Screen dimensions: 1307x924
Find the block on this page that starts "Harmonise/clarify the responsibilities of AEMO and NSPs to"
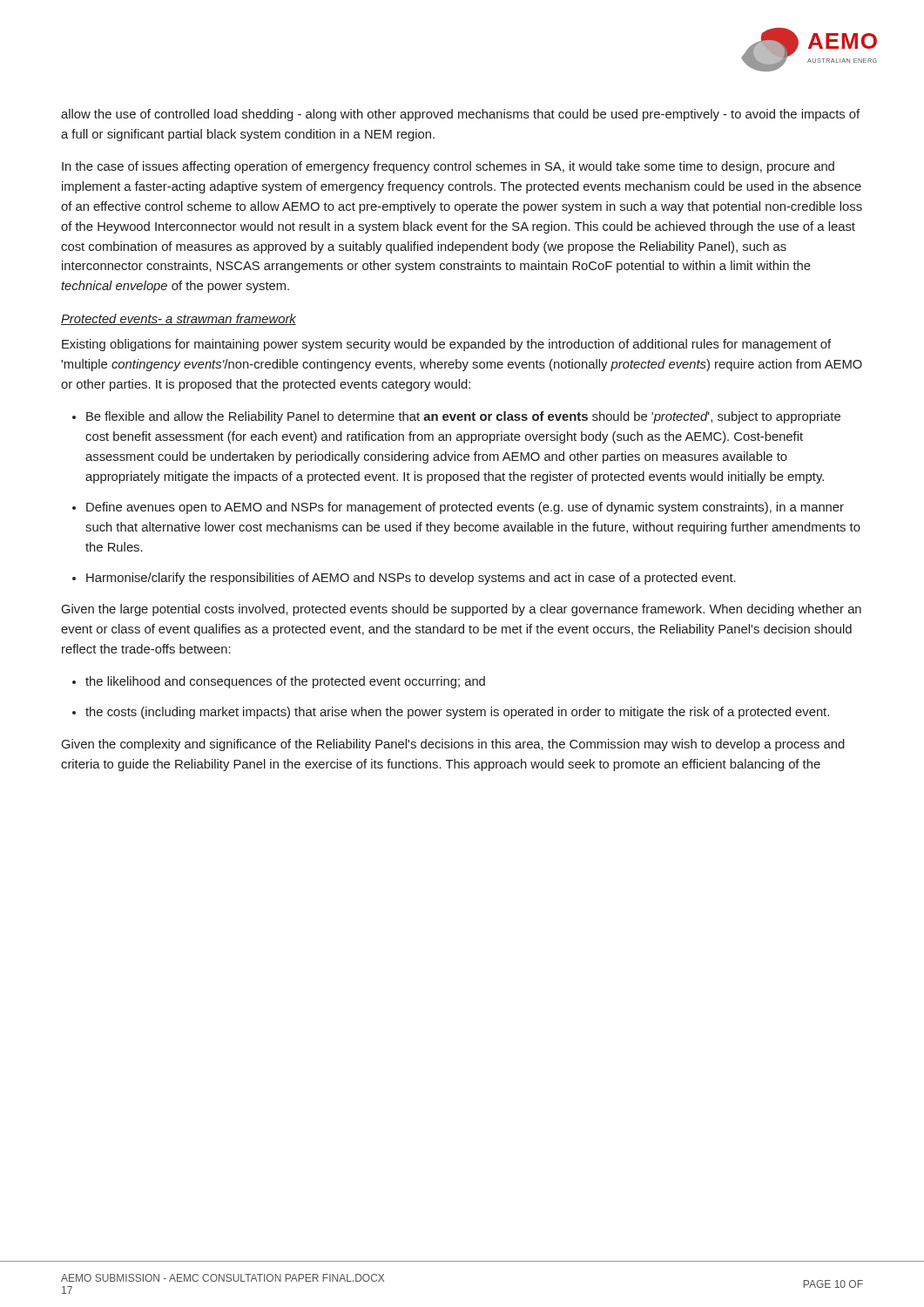click(x=411, y=577)
